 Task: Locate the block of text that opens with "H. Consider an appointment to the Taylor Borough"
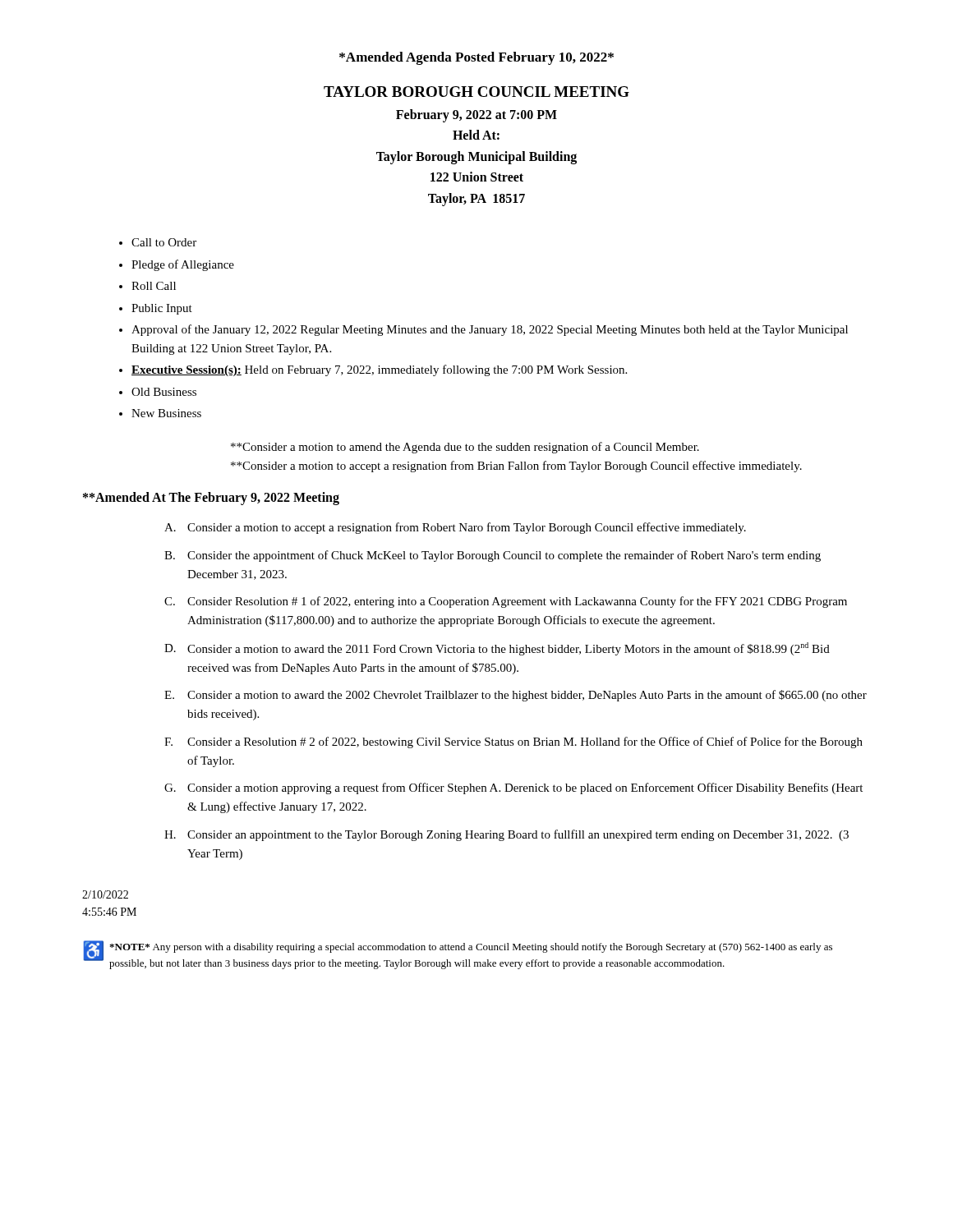click(x=518, y=844)
